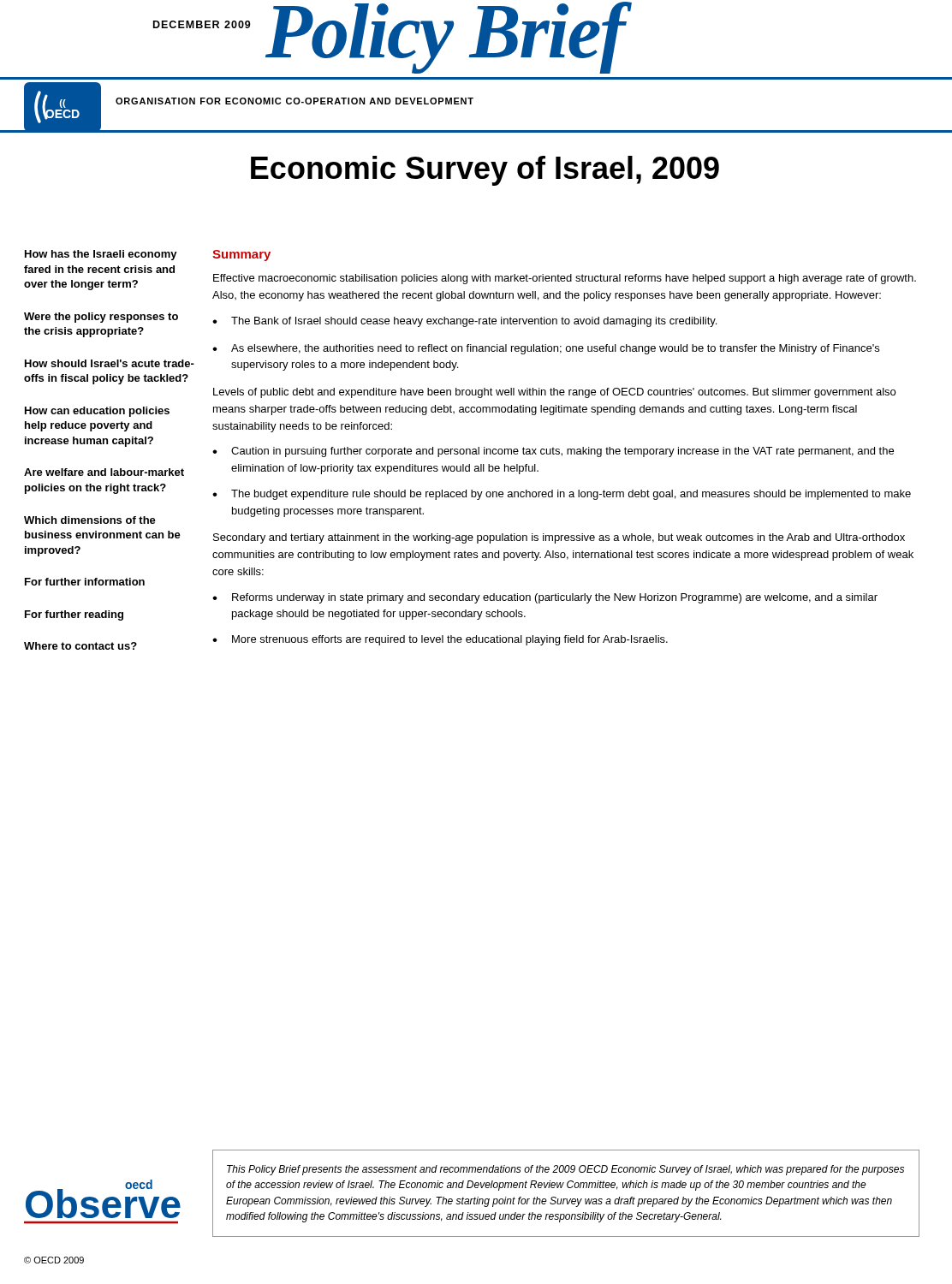952x1284 pixels.
Task: Find the block on this page that starts "Are welfare and labour-market policies"
Action: tap(104, 480)
